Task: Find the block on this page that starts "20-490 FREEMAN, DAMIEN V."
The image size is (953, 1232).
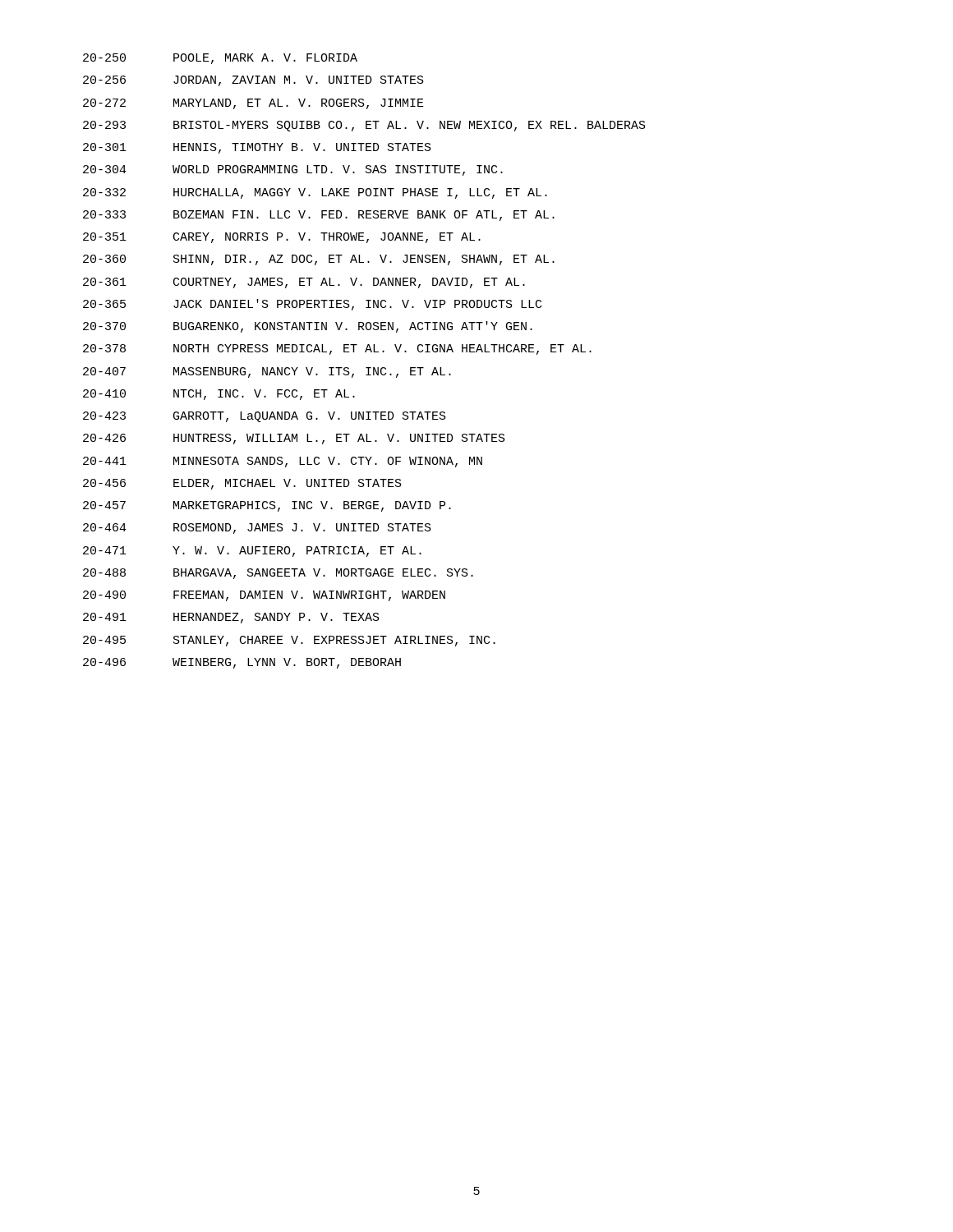Action: pos(264,596)
